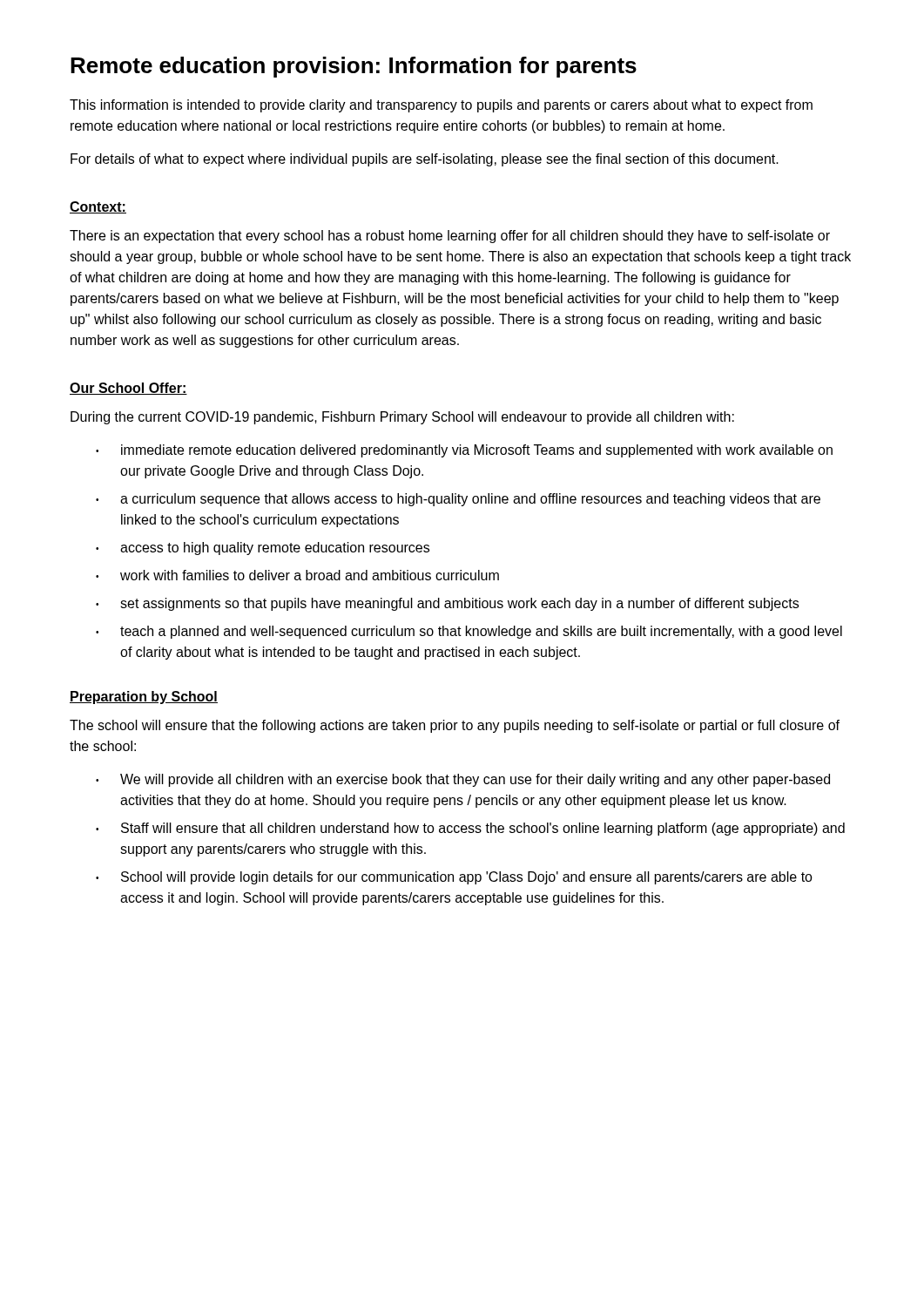
Task: Click on the list item containing "• Staff will ensure"
Action: (475, 839)
